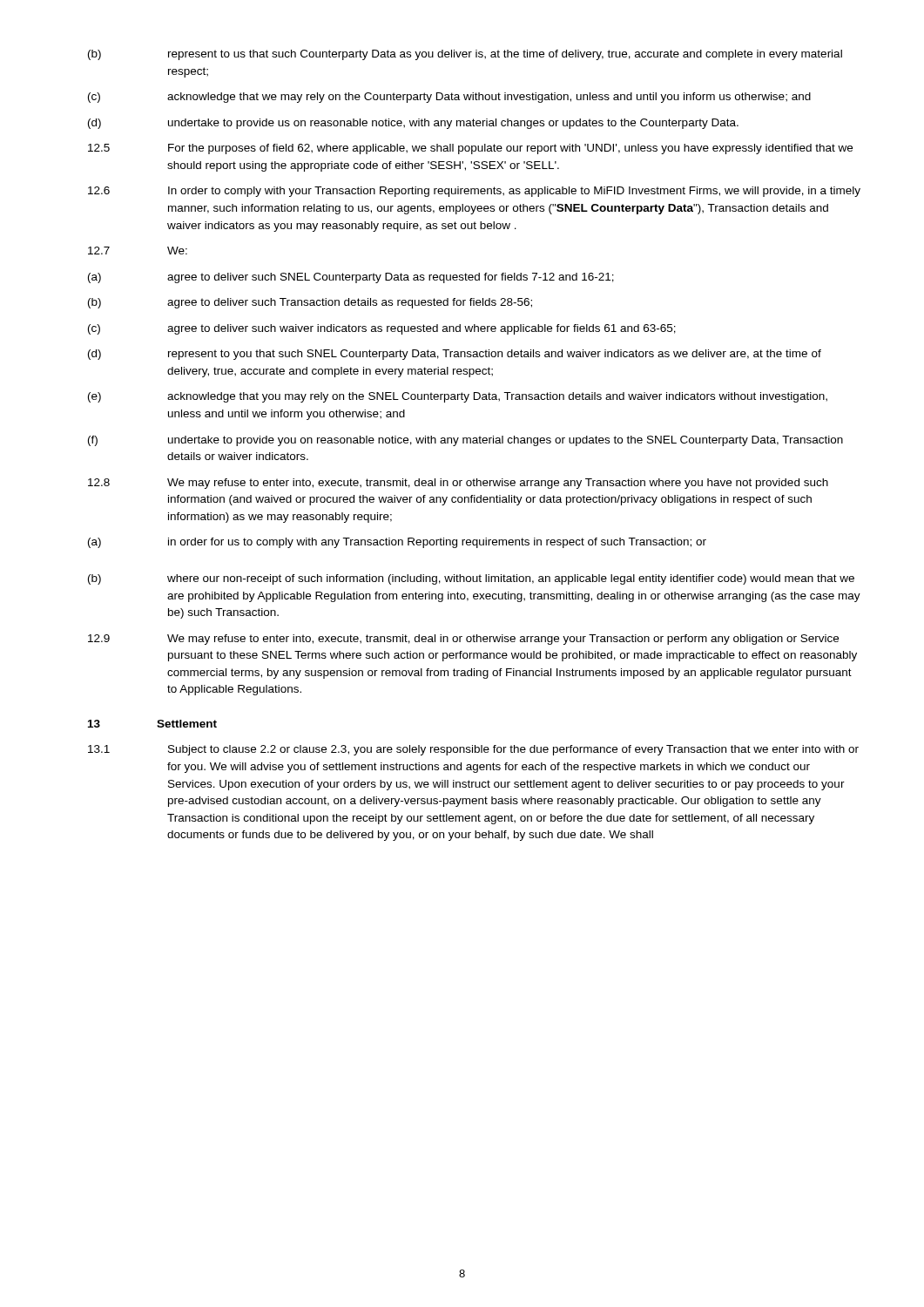Locate the list item with the text "(b) where our non-receipt of such information (including,"
Screen dimensions: 1307x924
coord(474,595)
